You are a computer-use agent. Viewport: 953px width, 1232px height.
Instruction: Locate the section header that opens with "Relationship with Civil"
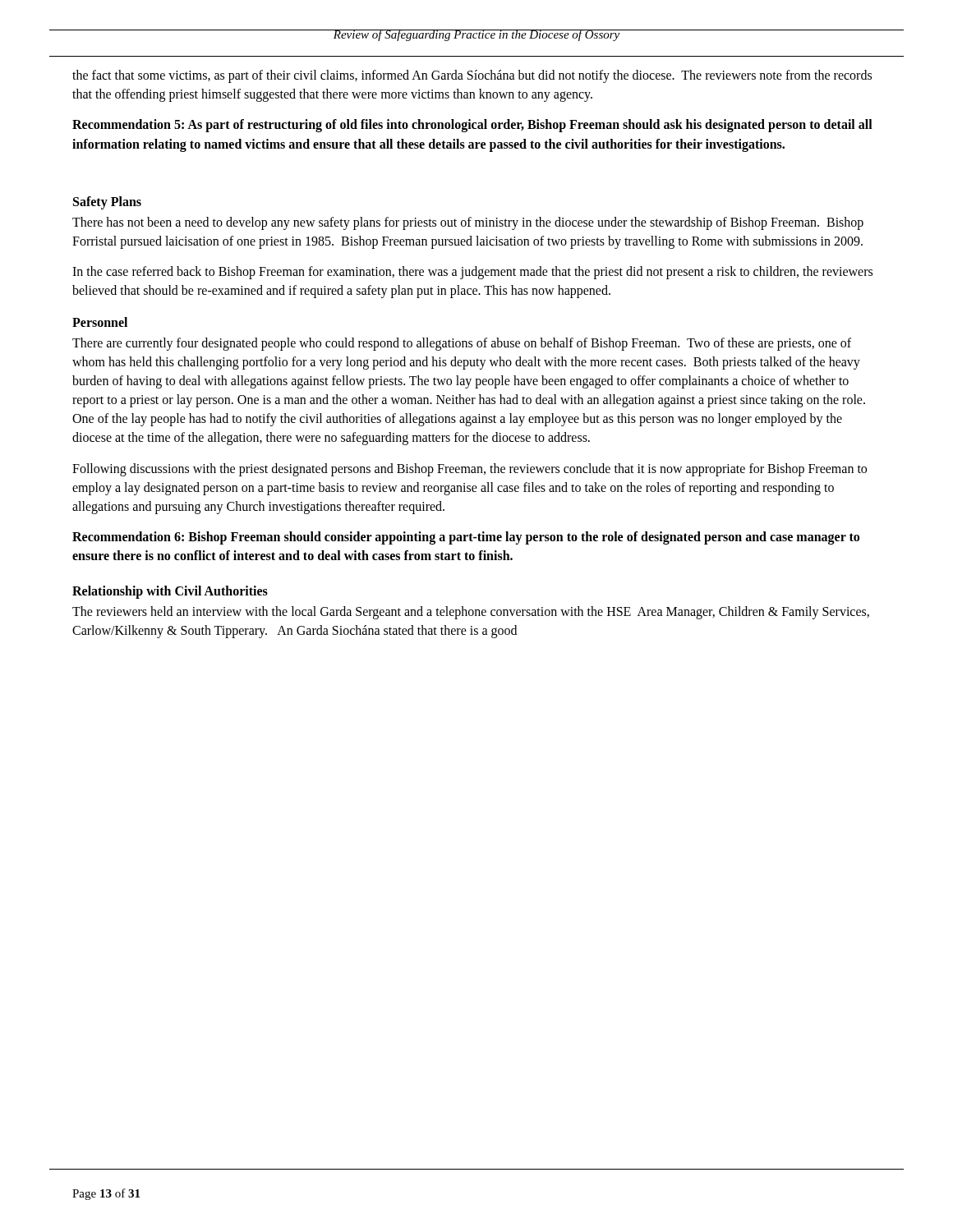pos(170,591)
